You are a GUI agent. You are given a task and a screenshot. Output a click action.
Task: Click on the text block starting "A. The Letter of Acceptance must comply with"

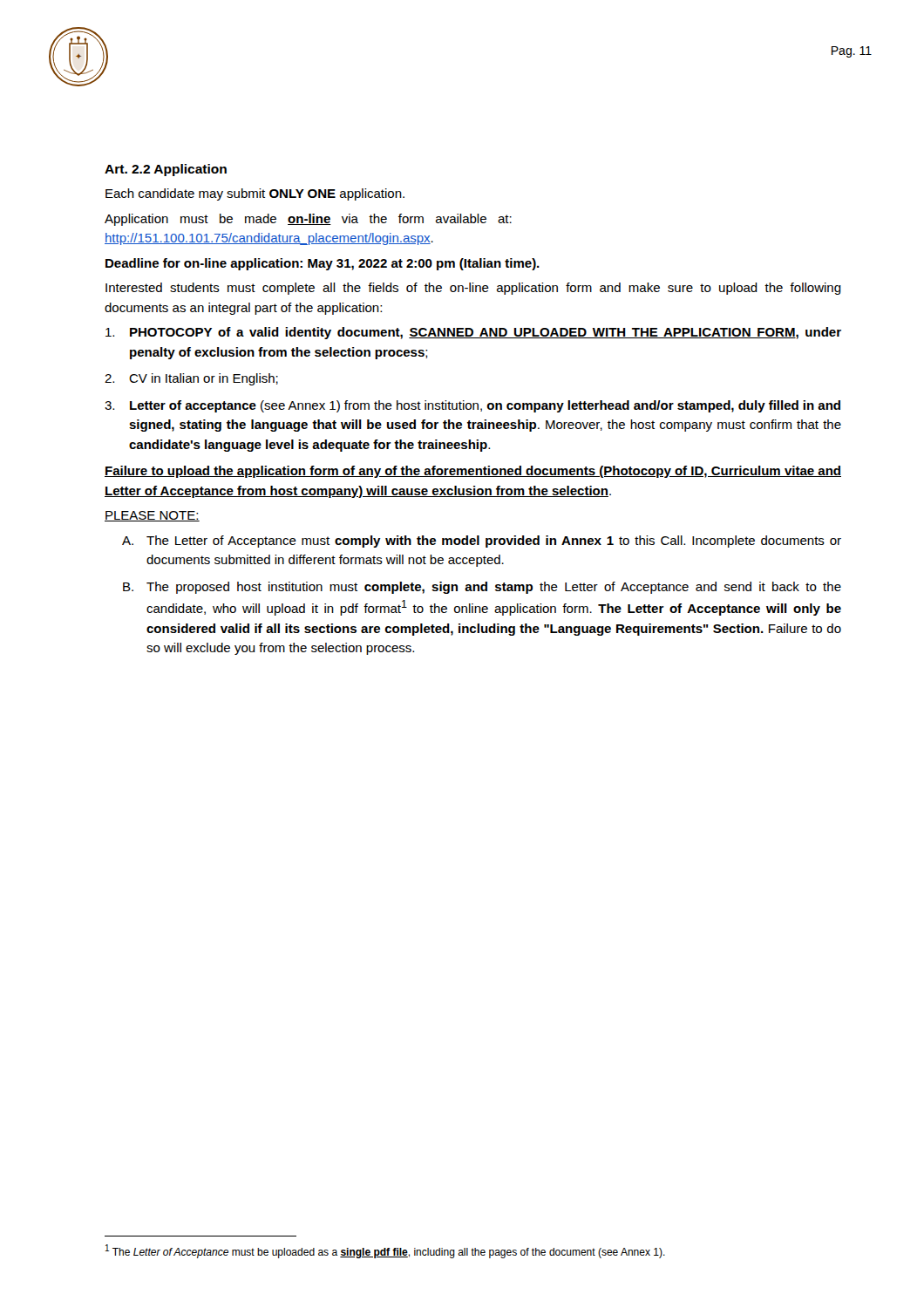tap(482, 550)
